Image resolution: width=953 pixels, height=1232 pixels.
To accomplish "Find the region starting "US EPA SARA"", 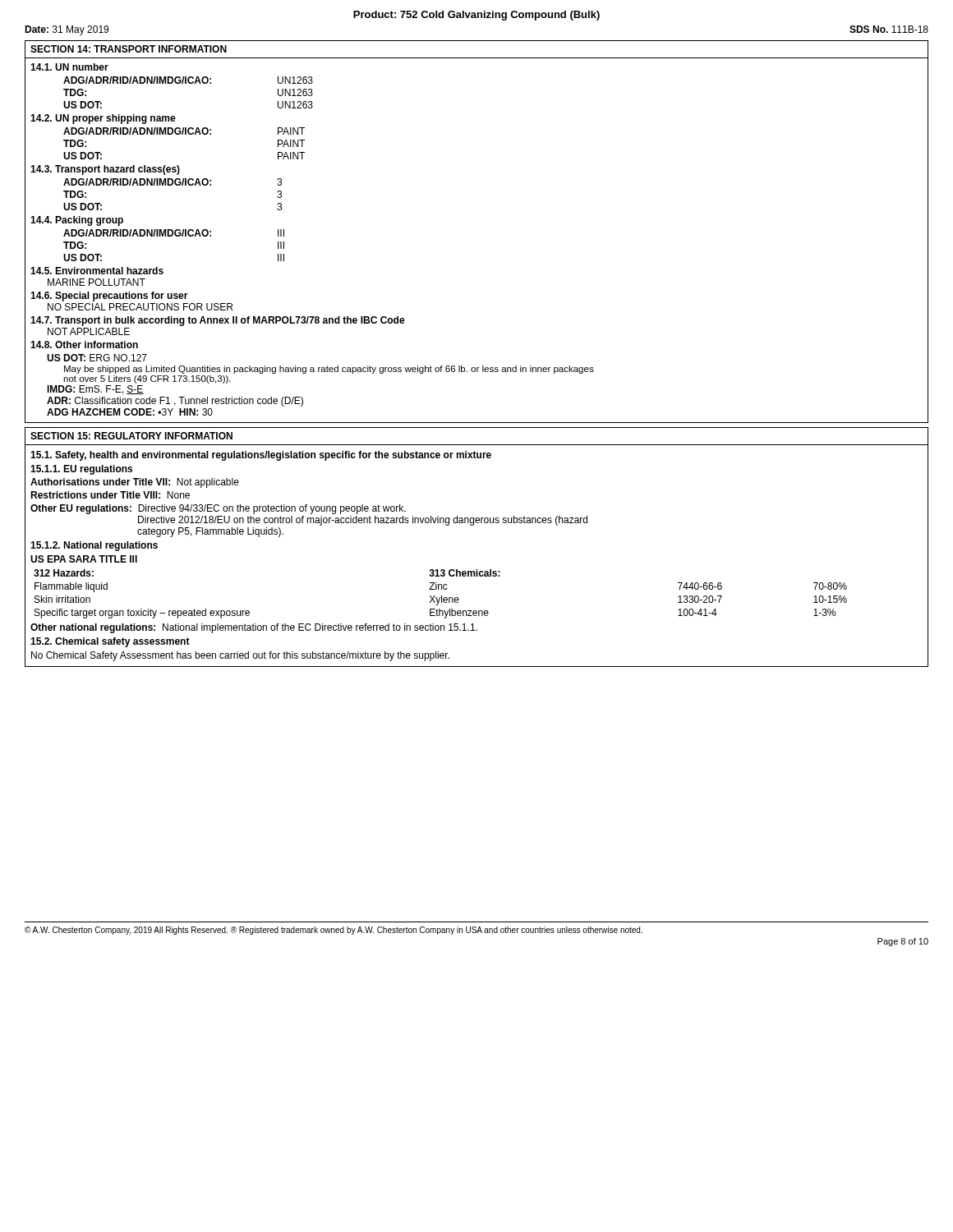I will (84, 559).
